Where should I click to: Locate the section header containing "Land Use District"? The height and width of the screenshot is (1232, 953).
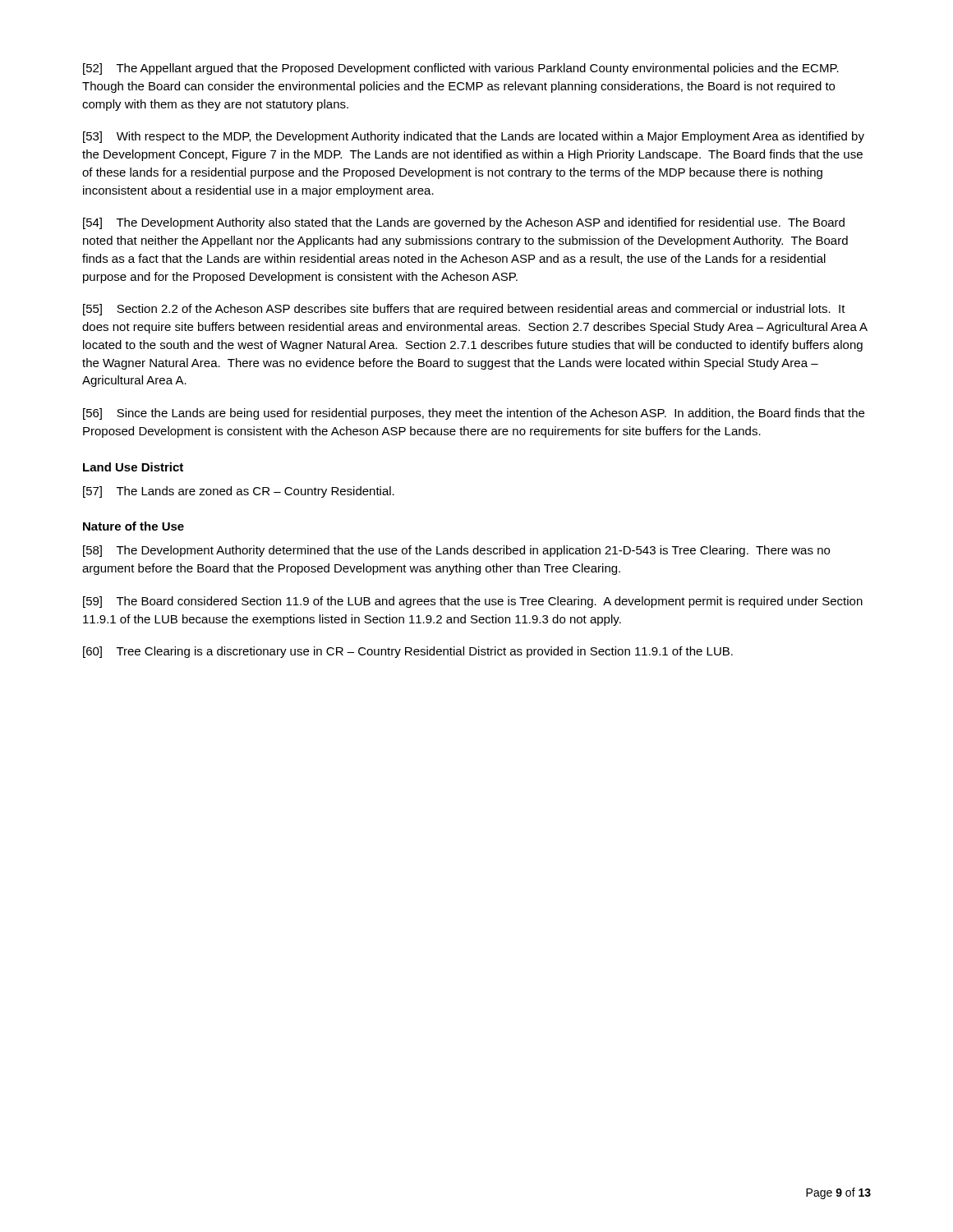coord(133,466)
